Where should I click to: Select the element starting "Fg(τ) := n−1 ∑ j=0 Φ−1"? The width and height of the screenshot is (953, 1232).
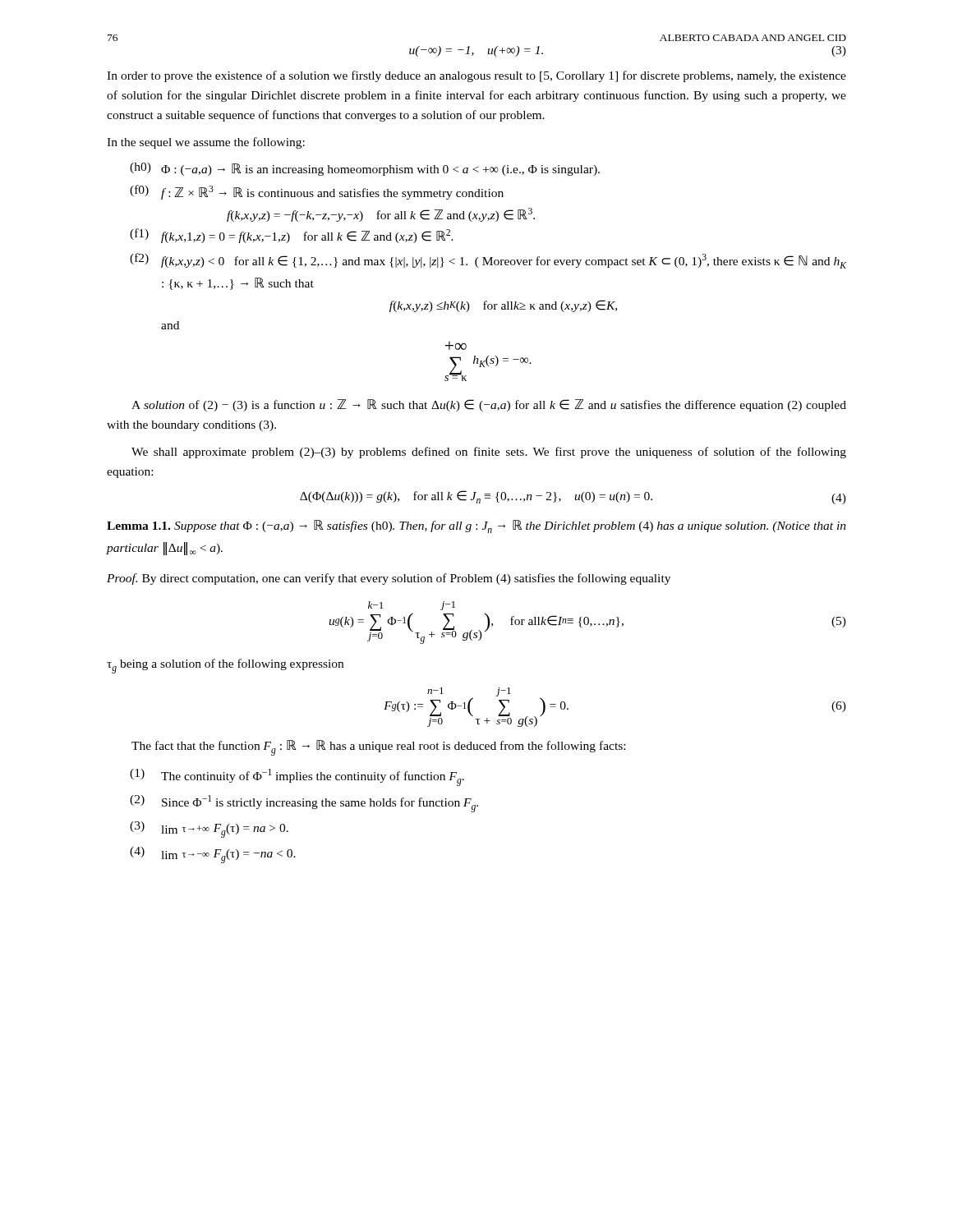click(470, 707)
